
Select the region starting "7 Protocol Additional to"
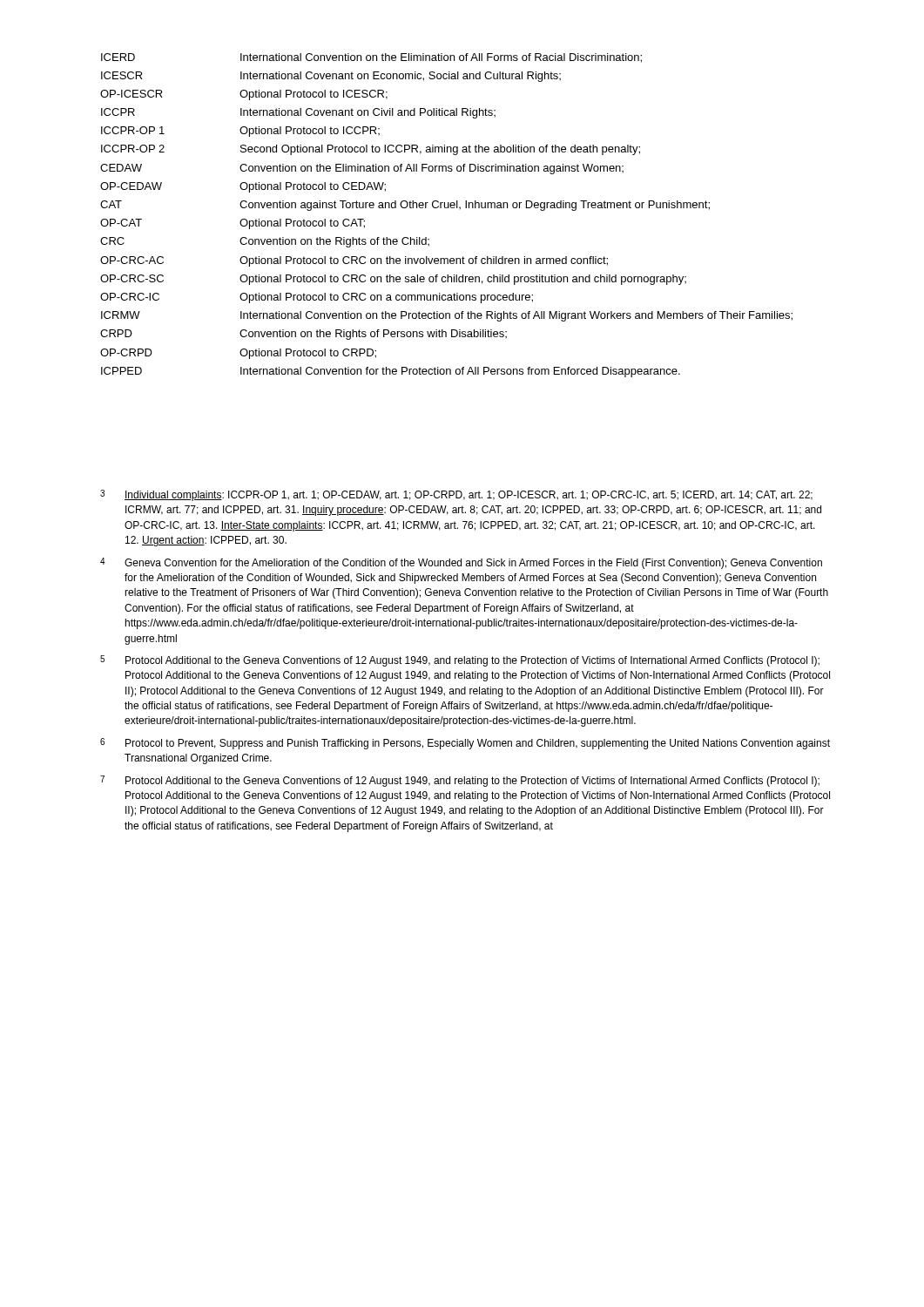point(466,804)
